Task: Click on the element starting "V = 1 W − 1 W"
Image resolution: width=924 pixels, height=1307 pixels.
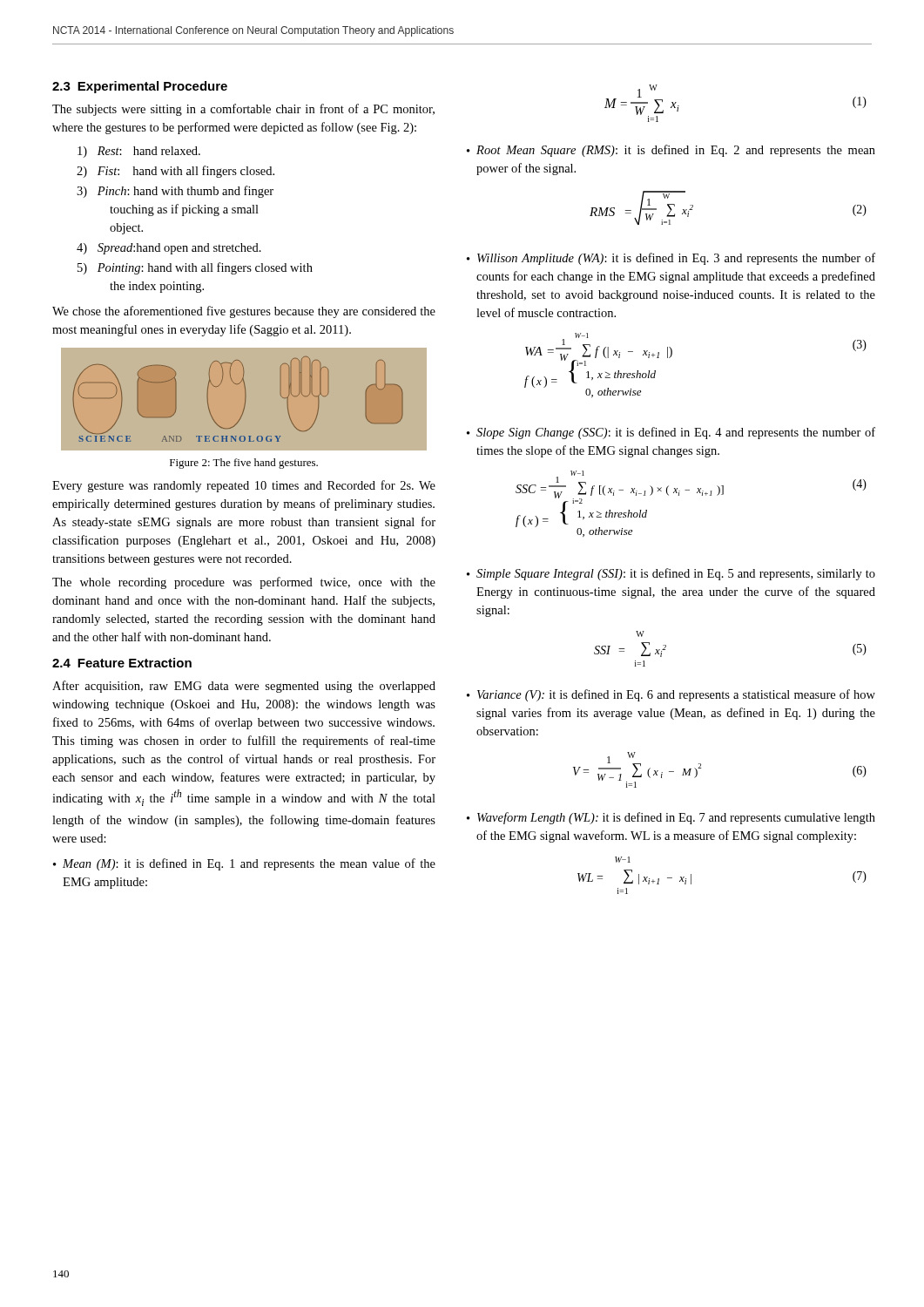Action: [x=718, y=771]
